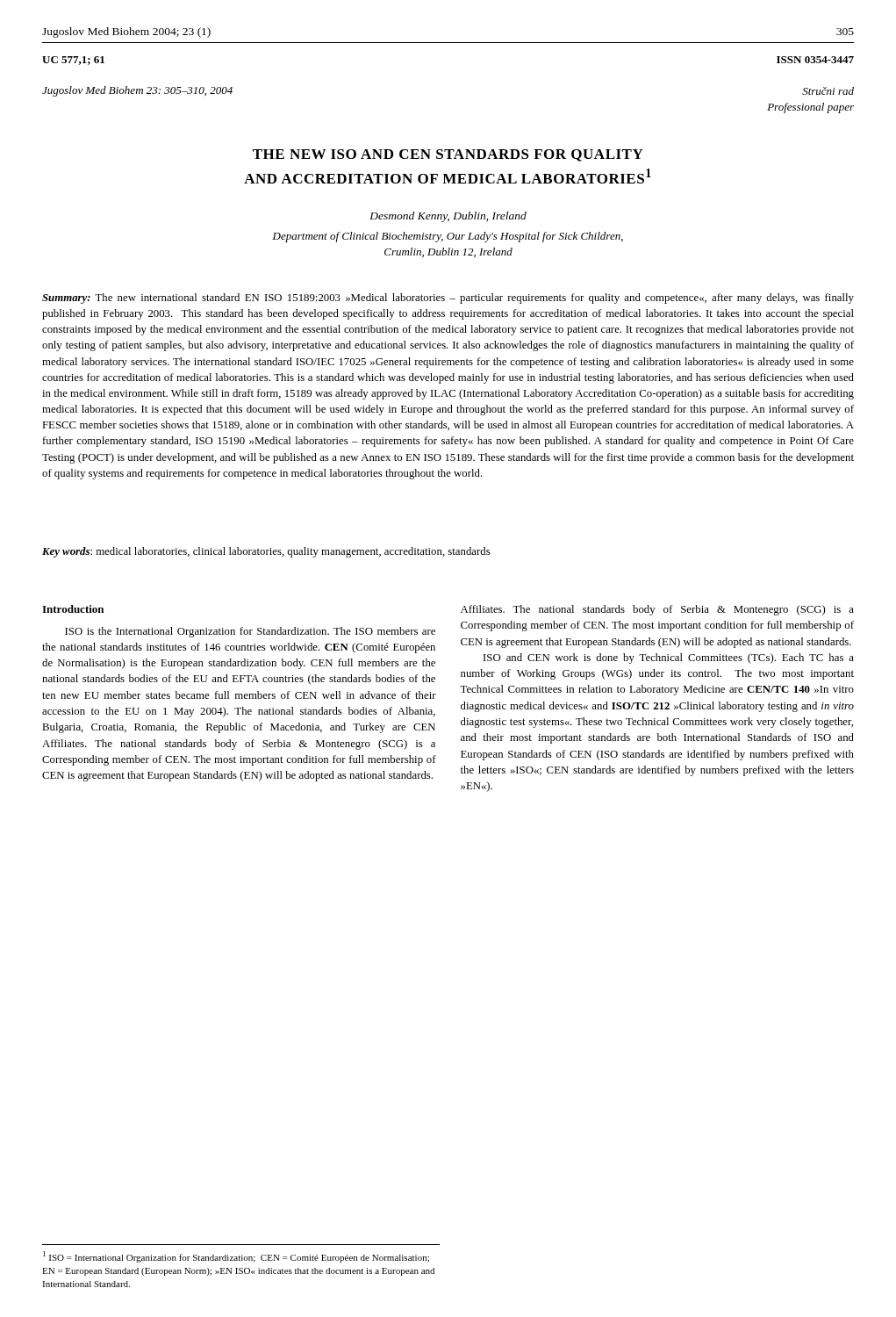Viewport: 896px width, 1317px height.
Task: Find the block on this page that starts "Key words: medical laboratories, clinical laboratories, quality"
Action: (x=266, y=551)
